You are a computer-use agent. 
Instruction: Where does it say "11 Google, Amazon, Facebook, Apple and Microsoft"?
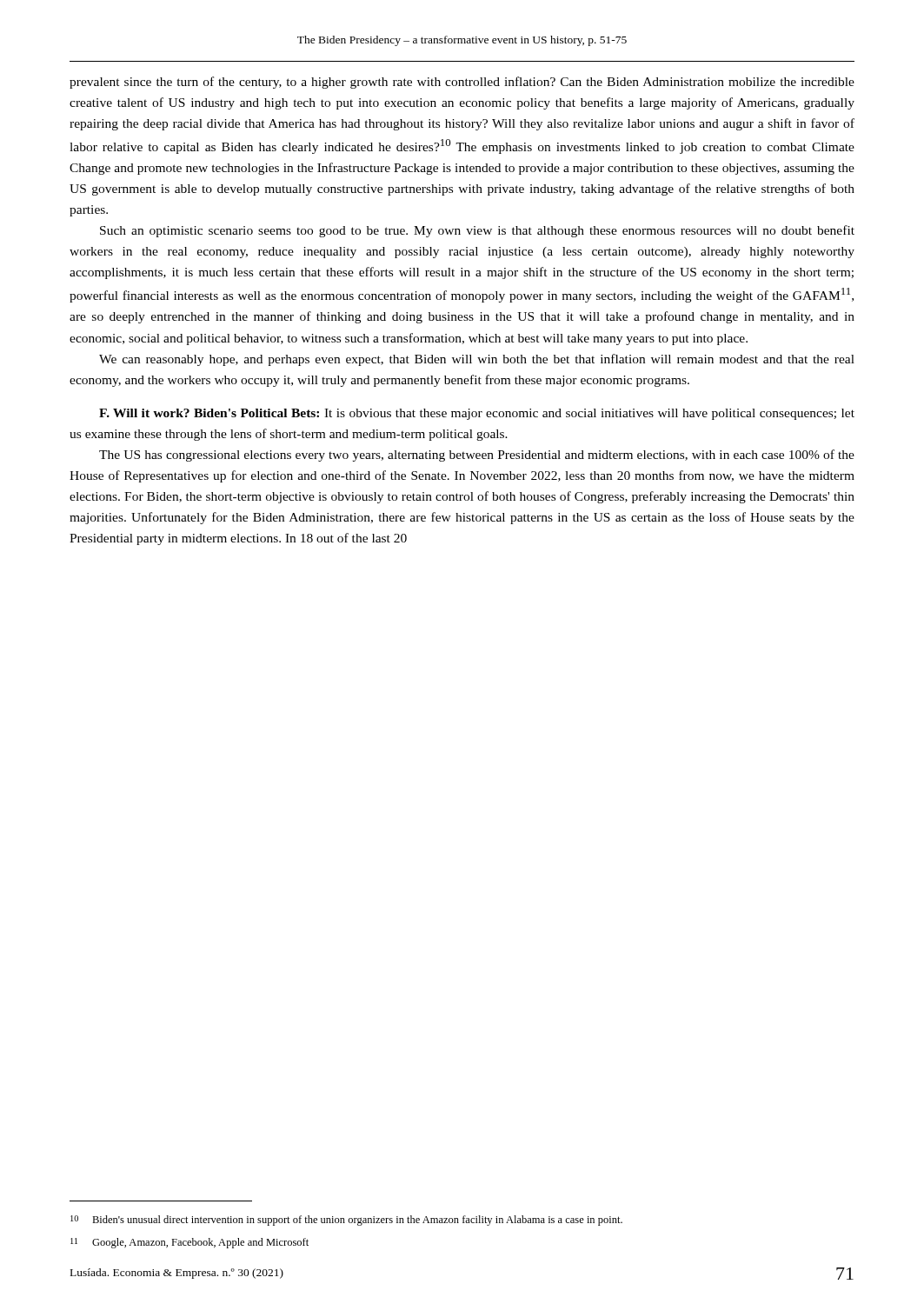pos(189,1243)
